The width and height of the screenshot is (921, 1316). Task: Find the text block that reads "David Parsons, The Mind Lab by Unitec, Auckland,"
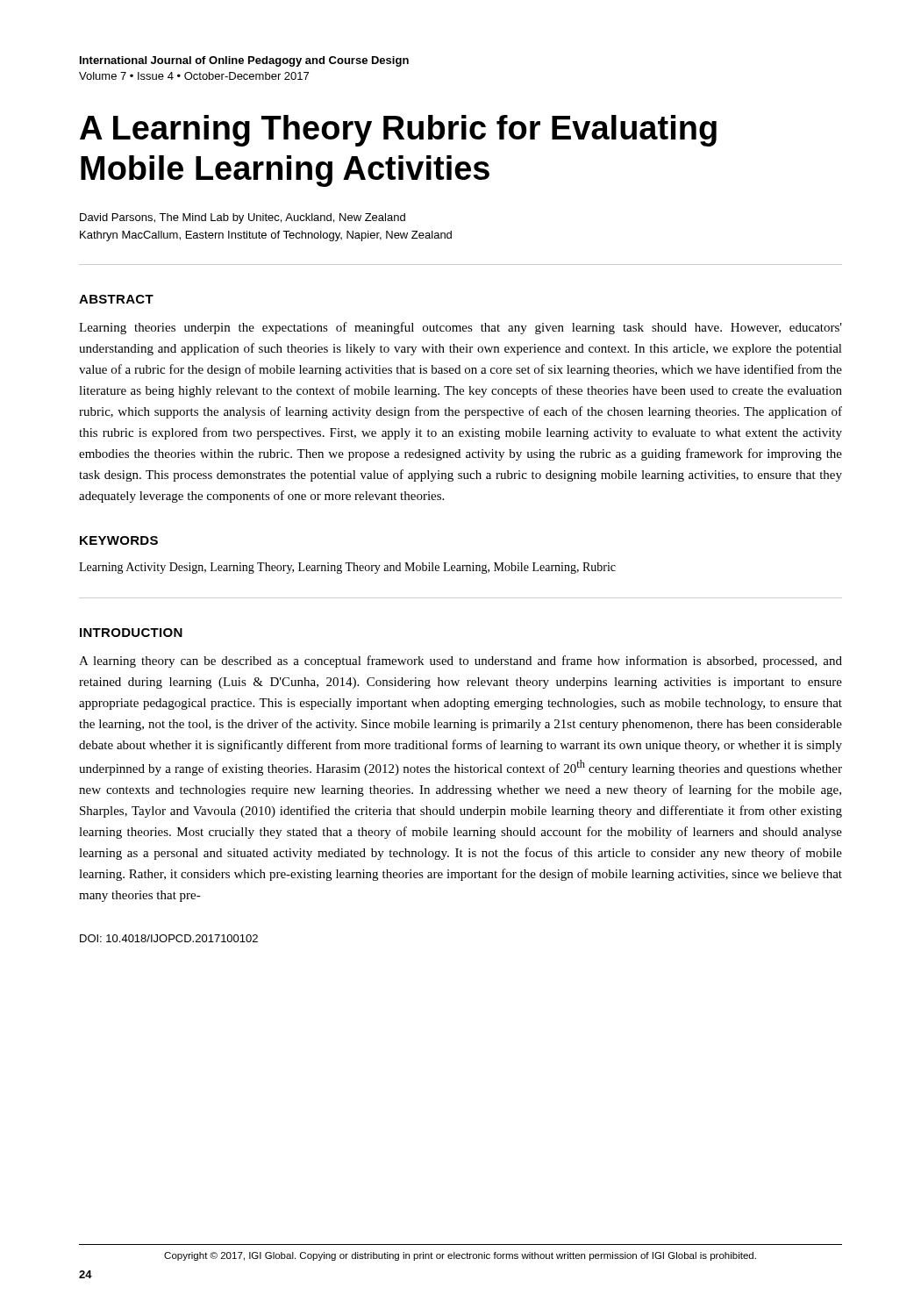(x=266, y=226)
